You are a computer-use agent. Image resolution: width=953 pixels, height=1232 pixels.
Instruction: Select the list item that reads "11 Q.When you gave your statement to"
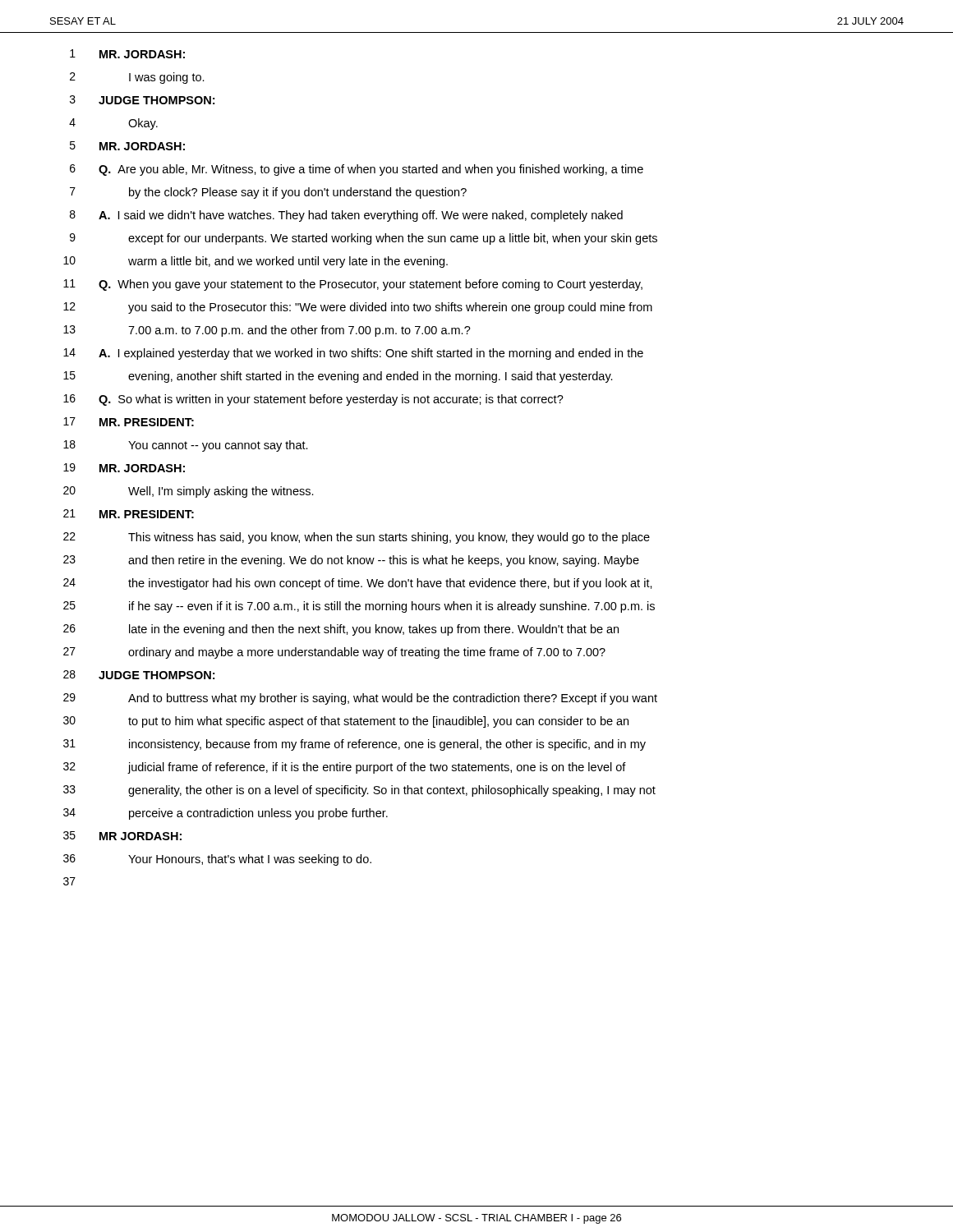[x=476, y=284]
